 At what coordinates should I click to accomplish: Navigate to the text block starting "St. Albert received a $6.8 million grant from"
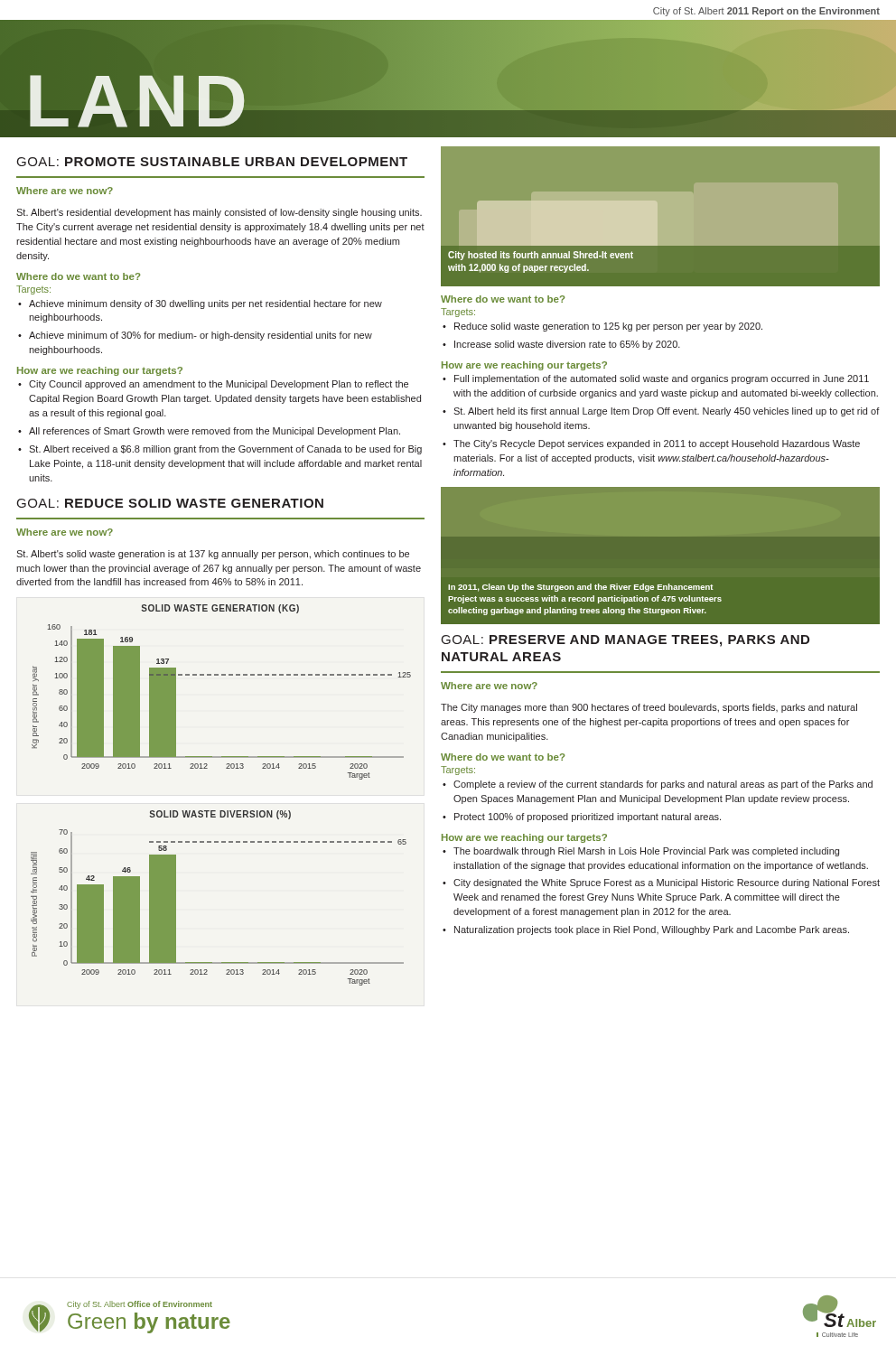[220, 464]
